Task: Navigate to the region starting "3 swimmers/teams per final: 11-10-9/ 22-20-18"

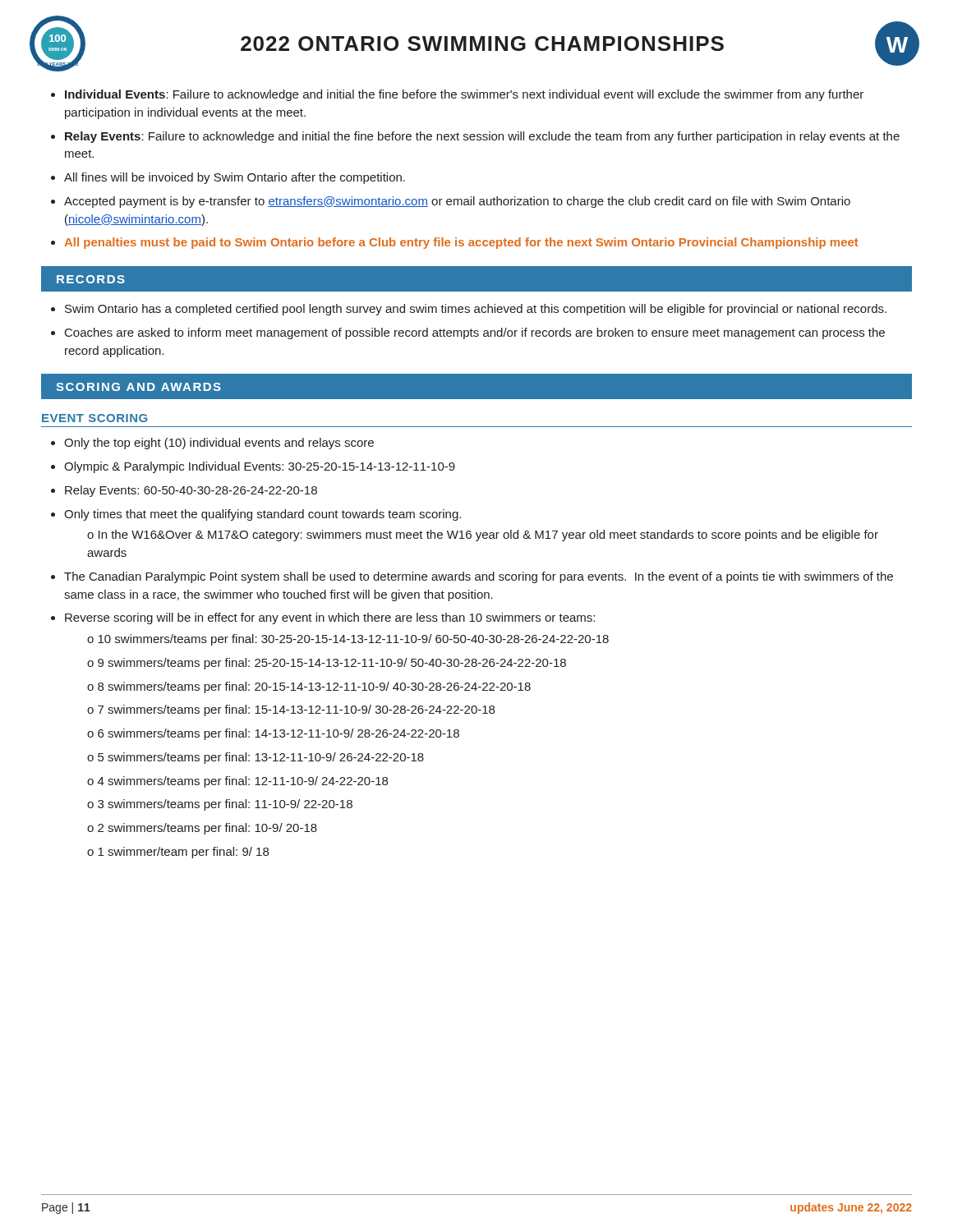Action: click(225, 804)
